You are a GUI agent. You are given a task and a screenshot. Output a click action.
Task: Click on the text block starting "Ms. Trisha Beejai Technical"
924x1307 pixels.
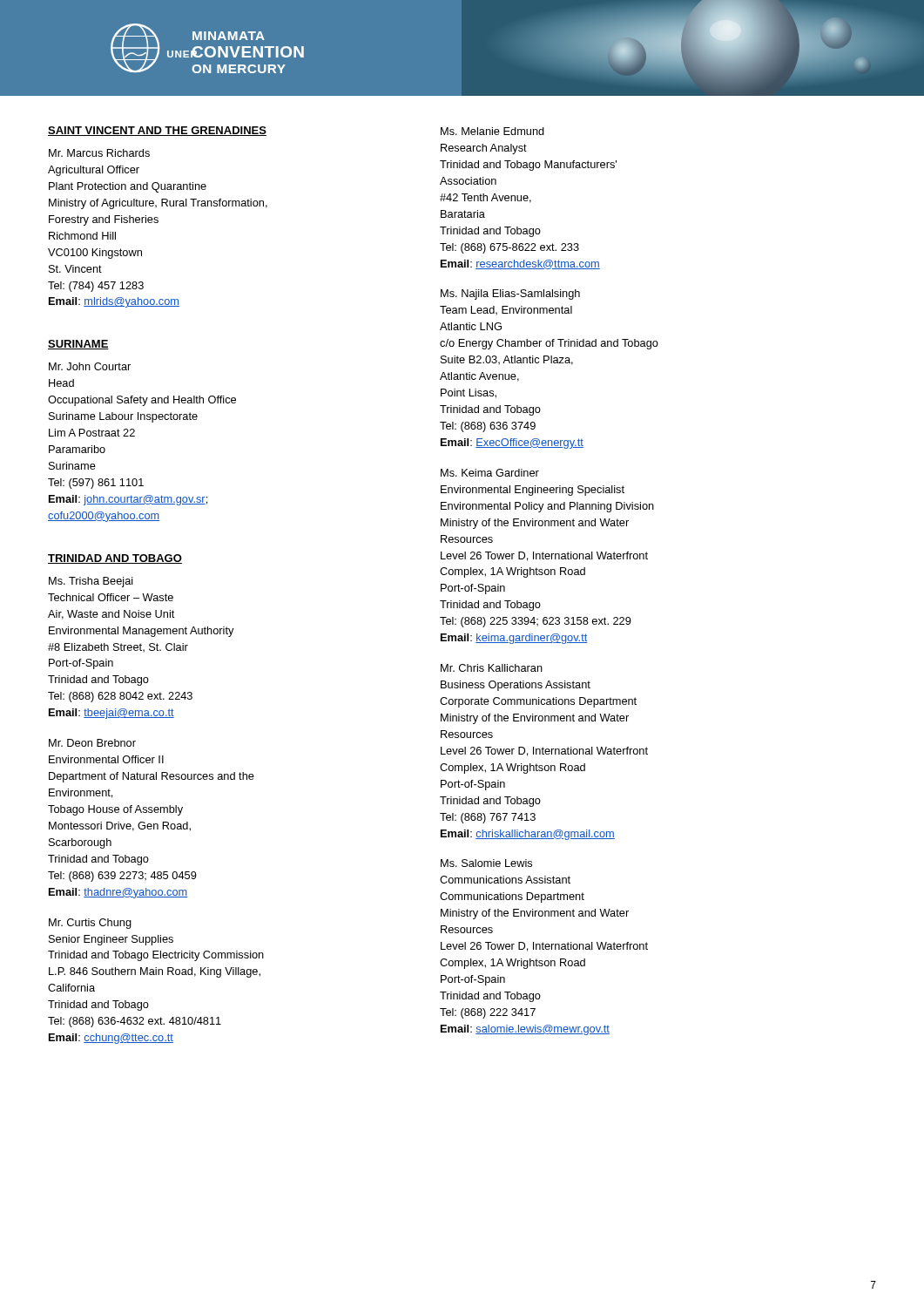coord(231,647)
